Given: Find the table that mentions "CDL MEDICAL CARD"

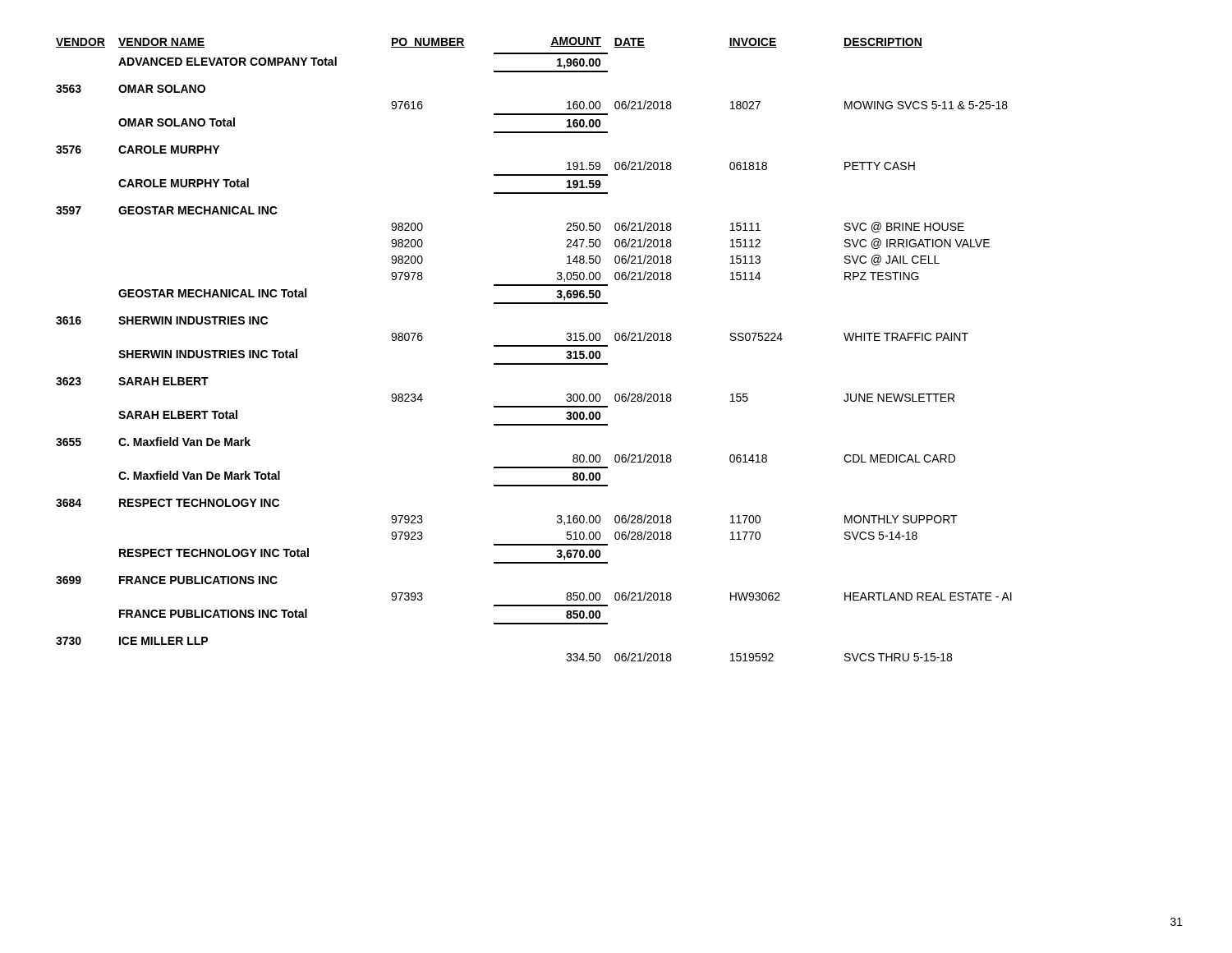Looking at the screenshot, I should (616, 349).
